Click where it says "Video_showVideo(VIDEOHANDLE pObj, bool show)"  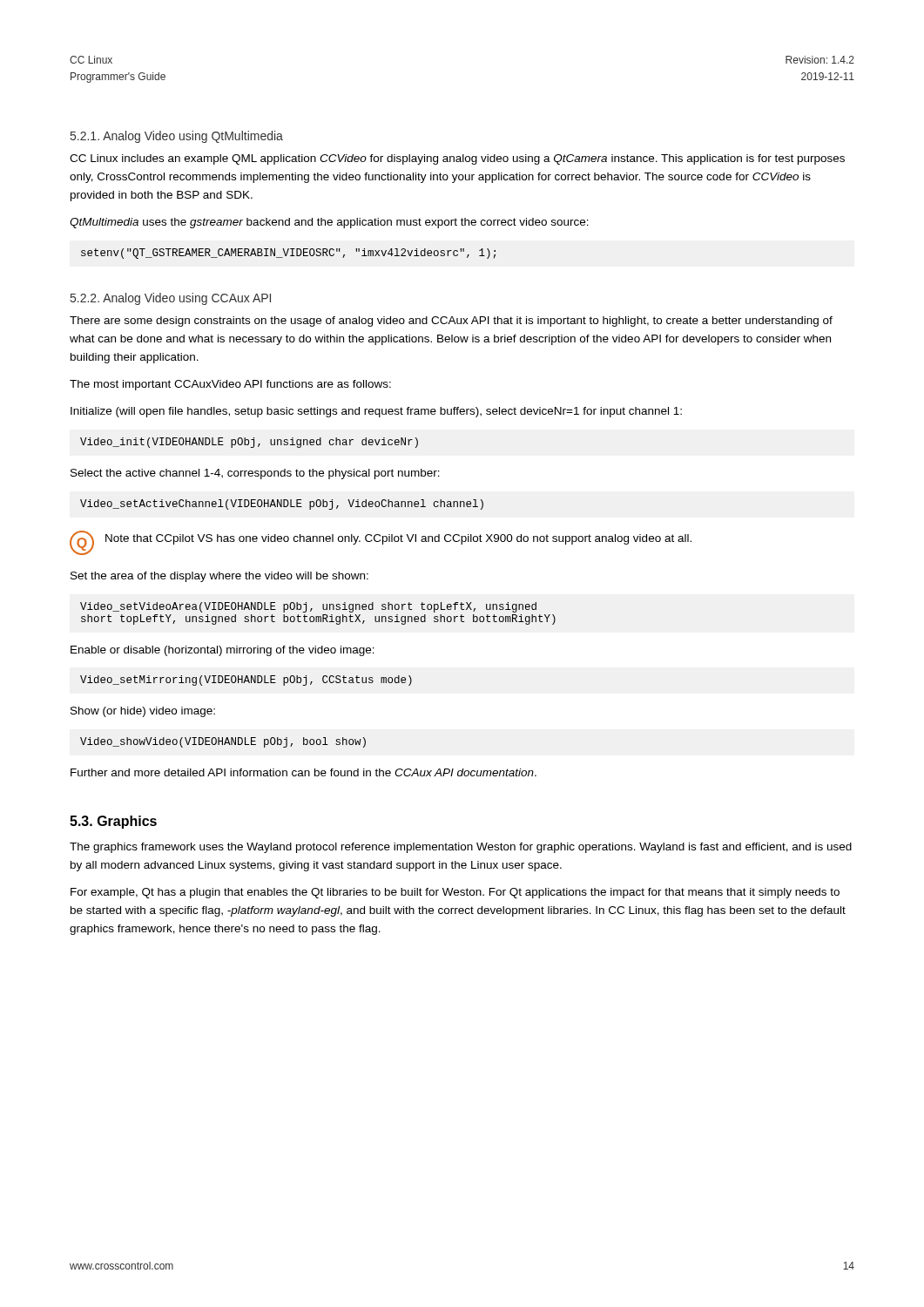point(223,742)
